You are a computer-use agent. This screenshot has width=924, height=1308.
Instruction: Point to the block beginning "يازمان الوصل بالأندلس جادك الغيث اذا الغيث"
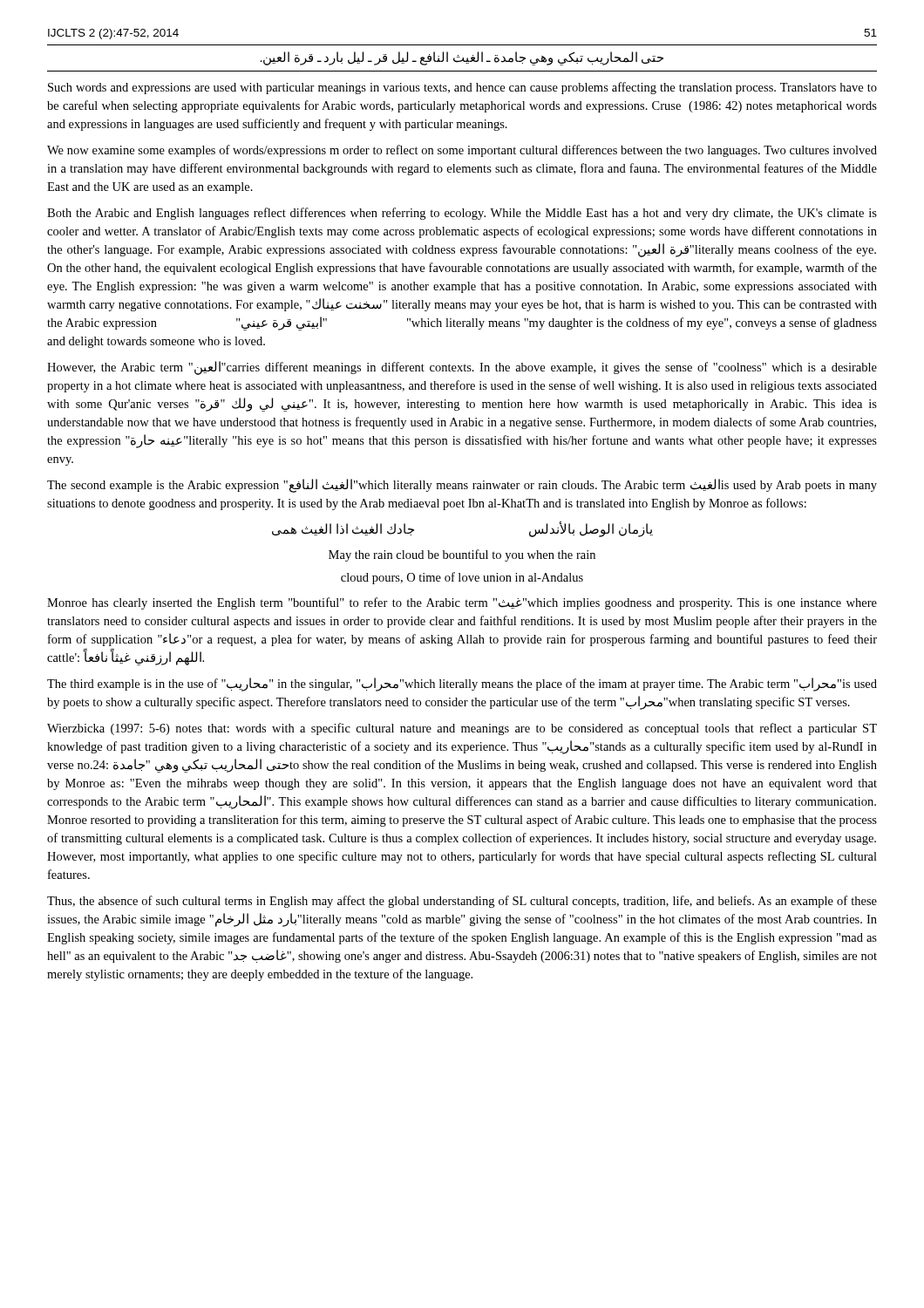[595, 529]
